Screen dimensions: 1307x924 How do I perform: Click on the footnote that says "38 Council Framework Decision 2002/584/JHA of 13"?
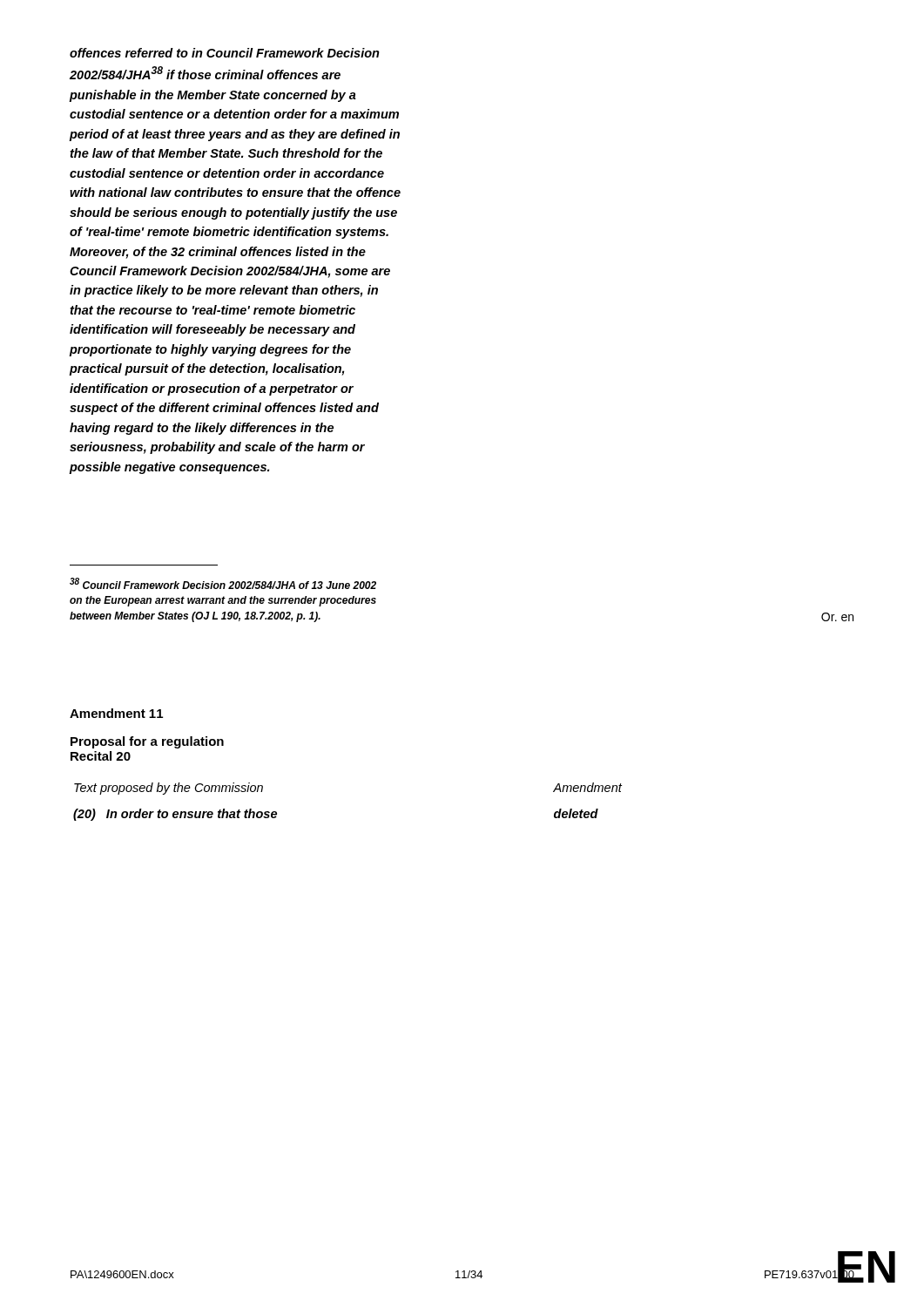(231, 594)
